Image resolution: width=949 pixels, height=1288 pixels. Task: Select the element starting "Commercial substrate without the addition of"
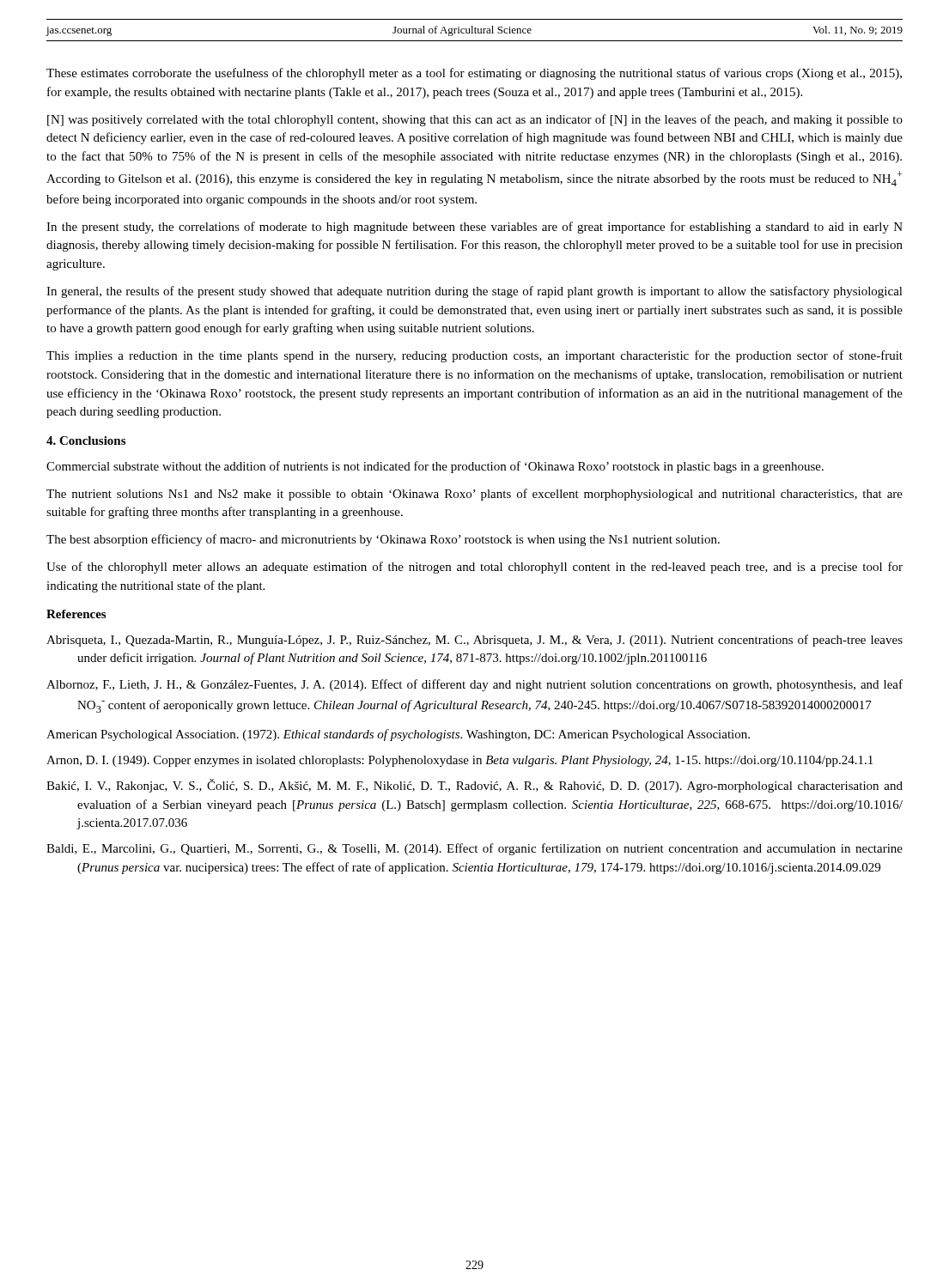(x=474, y=467)
